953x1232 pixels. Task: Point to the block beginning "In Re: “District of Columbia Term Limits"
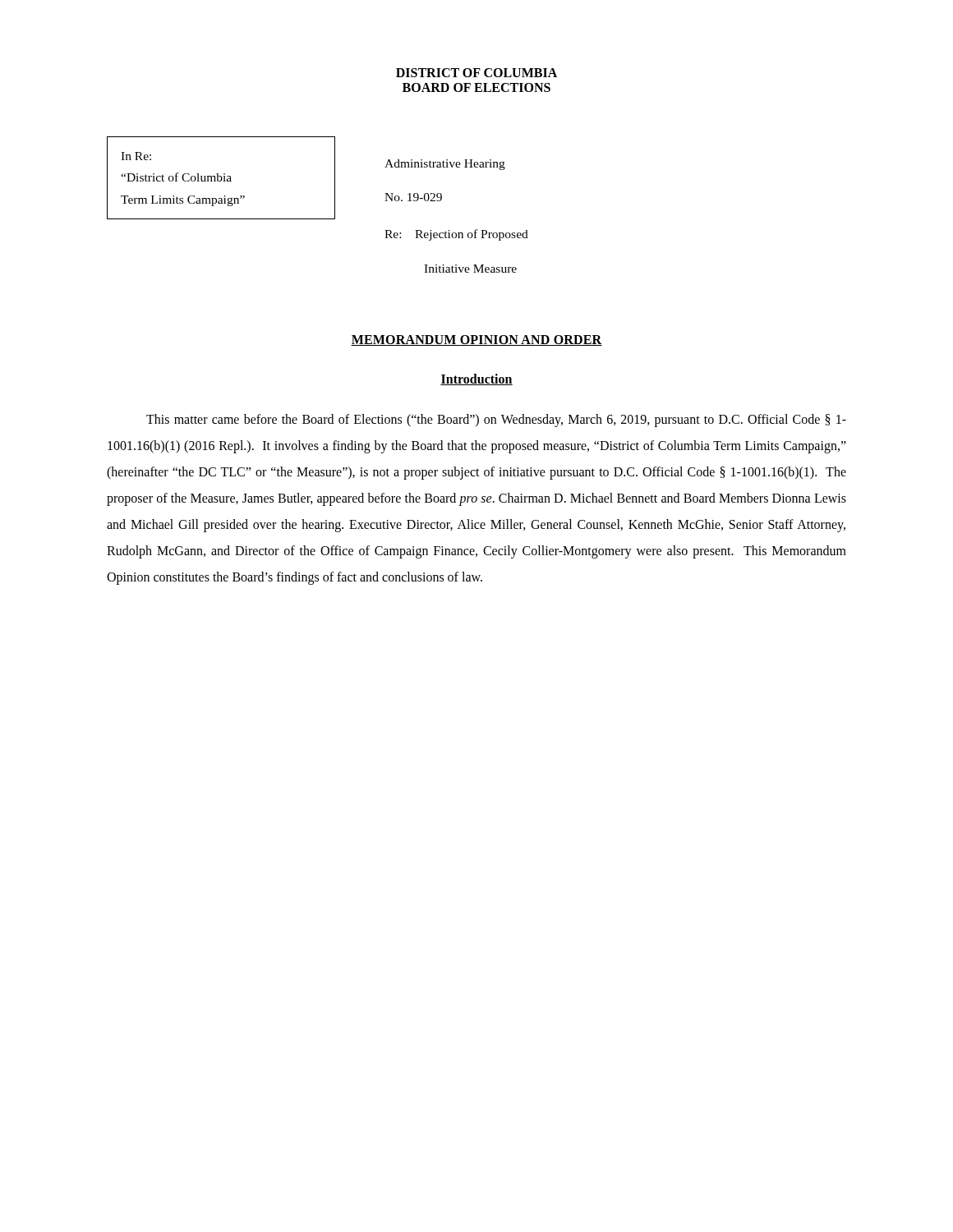[219, 178]
